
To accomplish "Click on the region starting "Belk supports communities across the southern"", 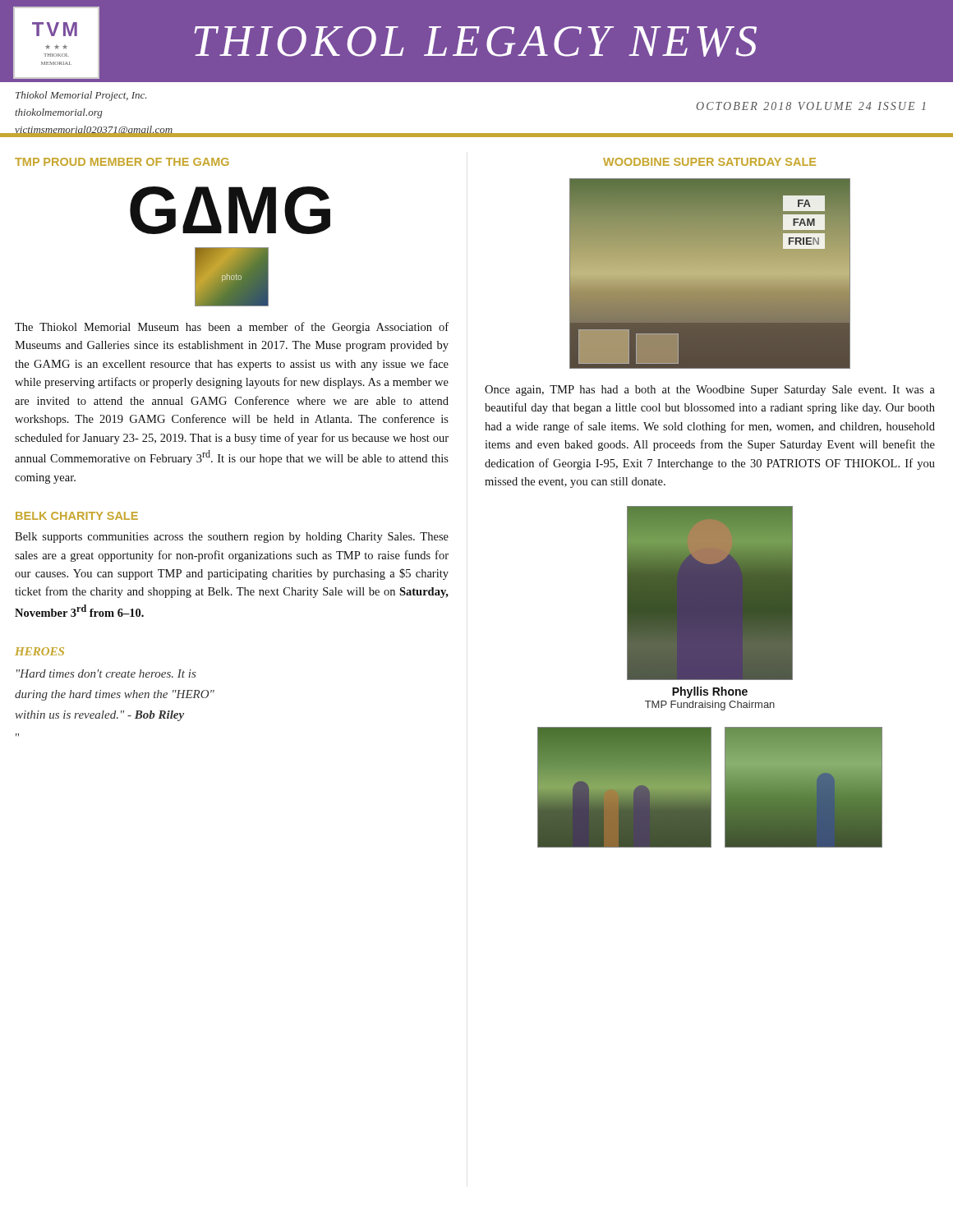I will (x=232, y=574).
